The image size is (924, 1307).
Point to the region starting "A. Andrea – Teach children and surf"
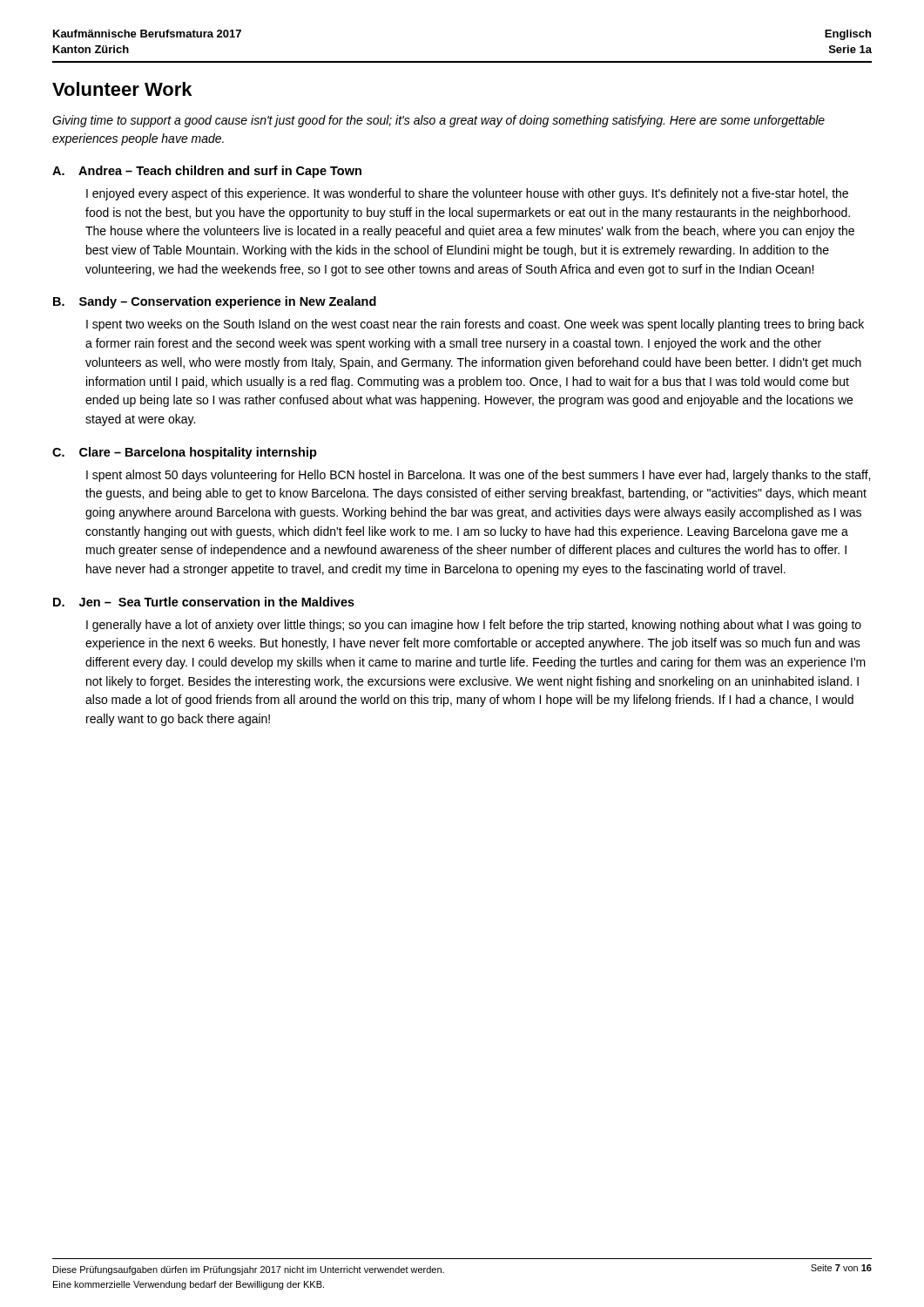[x=207, y=171]
